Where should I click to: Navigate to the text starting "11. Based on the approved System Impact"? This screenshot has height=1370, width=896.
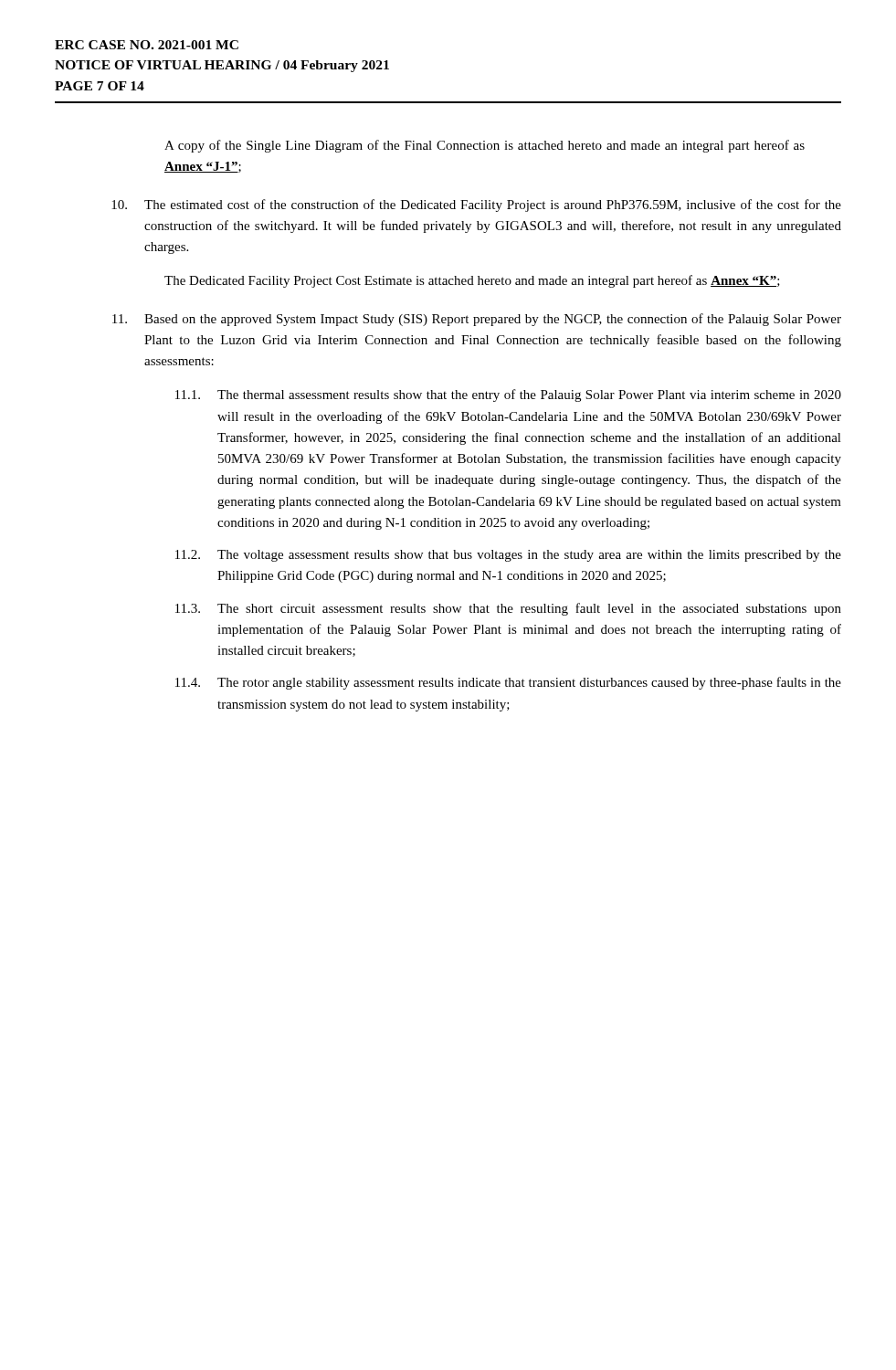[x=448, y=340]
